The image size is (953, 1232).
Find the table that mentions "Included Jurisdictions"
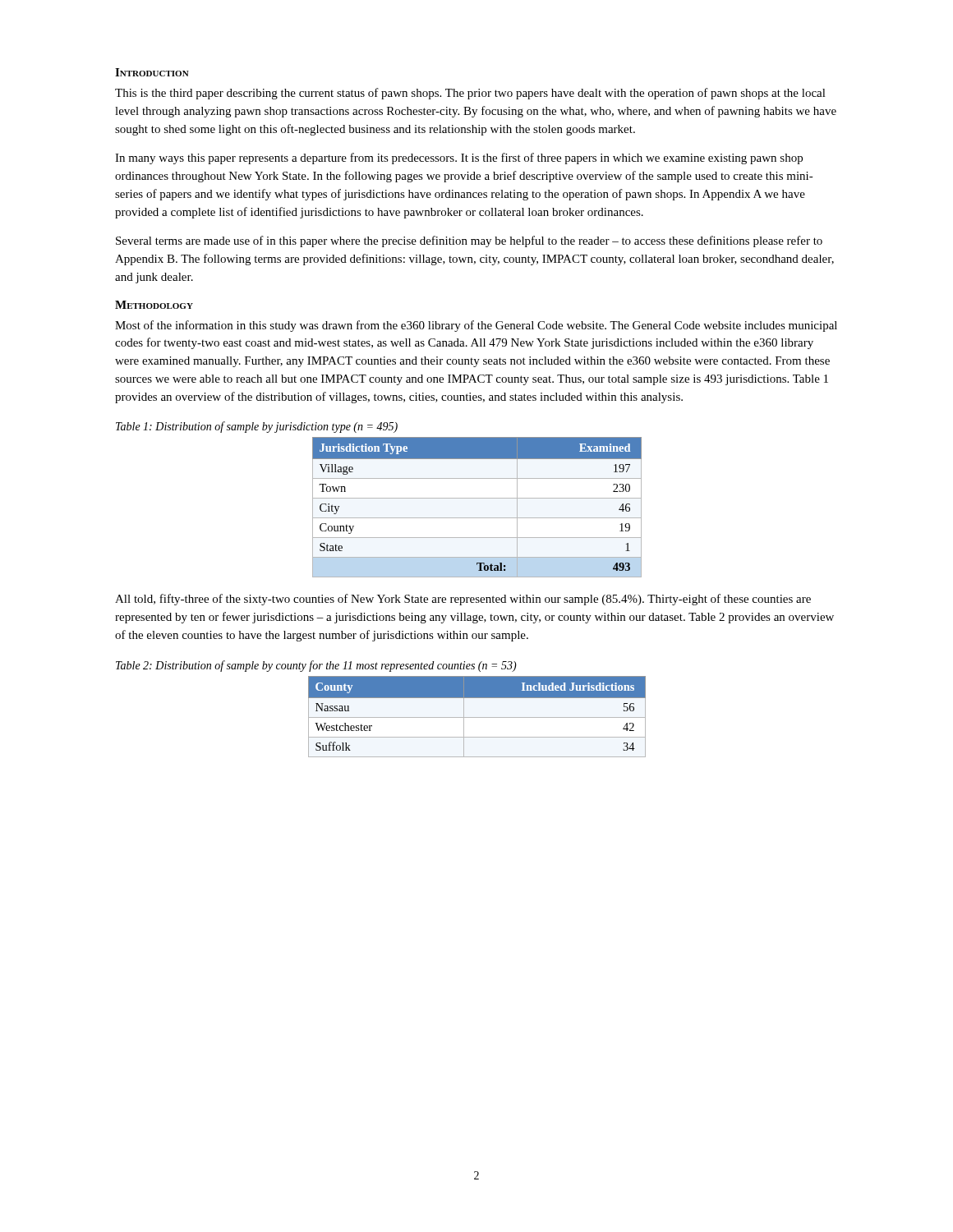[x=476, y=716]
